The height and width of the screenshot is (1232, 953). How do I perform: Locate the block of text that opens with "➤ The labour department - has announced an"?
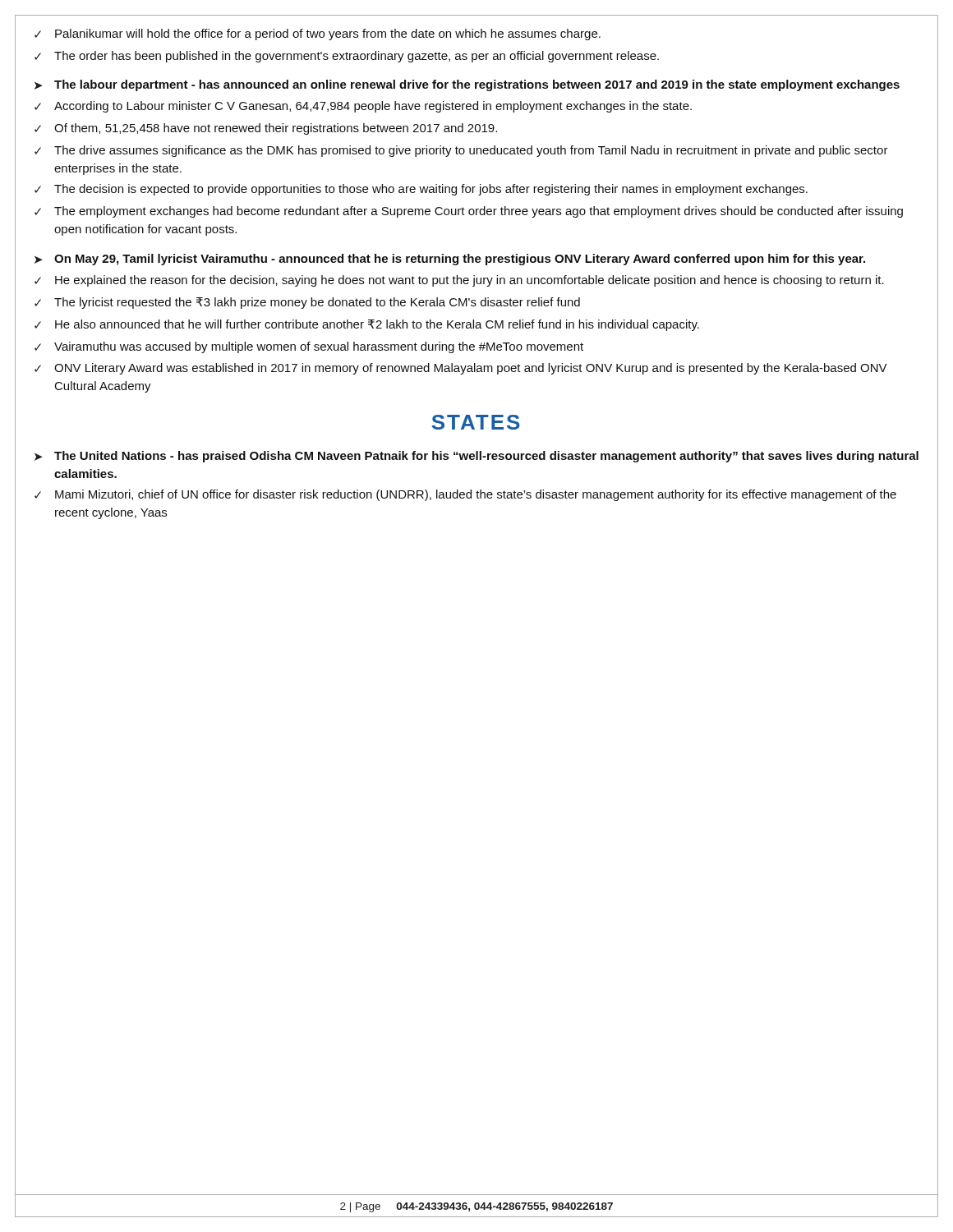tap(476, 85)
